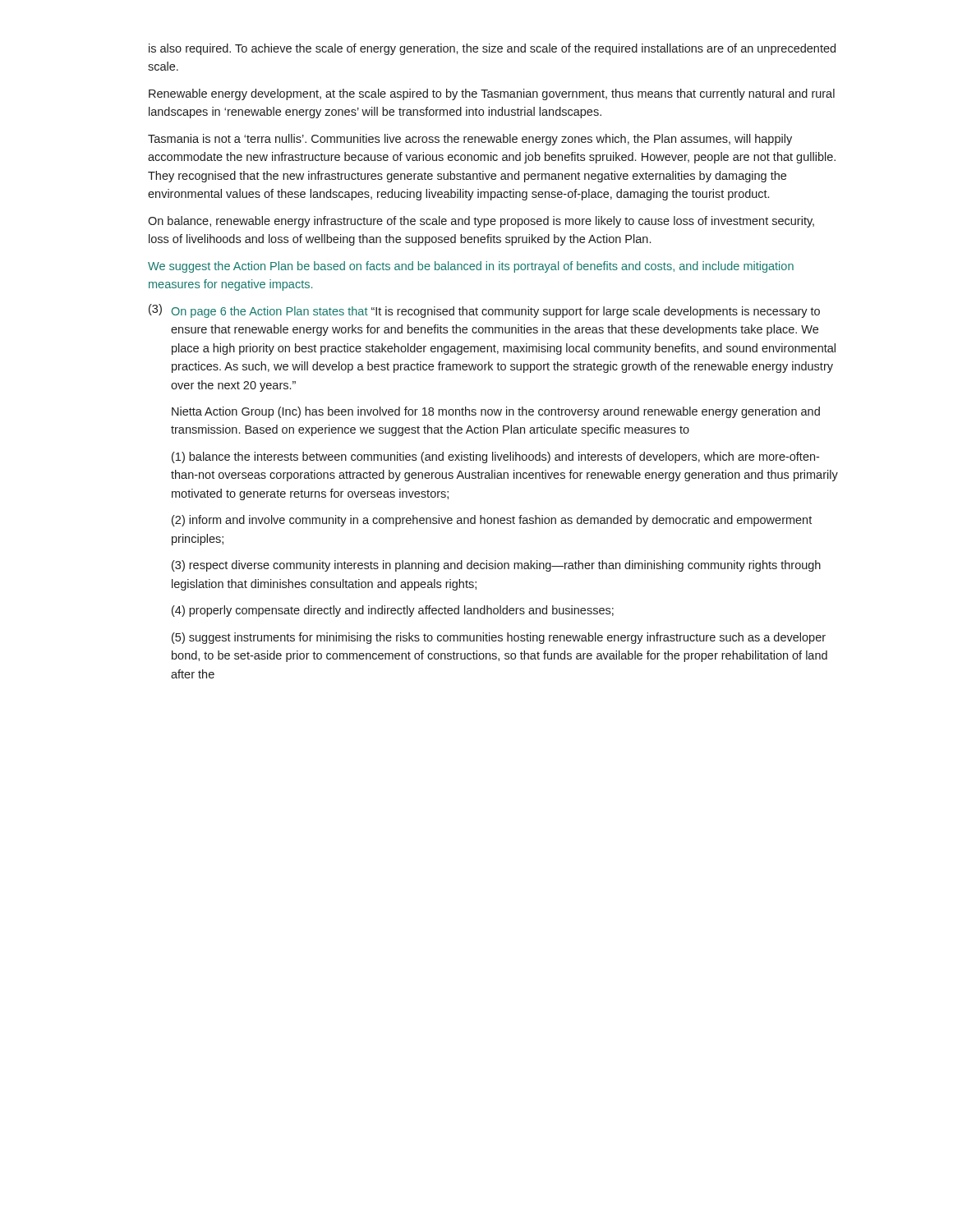The height and width of the screenshot is (1232, 953).
Task: Find the text starting "We suggest the Action Plan"
Action: click(x=493, y=275)
